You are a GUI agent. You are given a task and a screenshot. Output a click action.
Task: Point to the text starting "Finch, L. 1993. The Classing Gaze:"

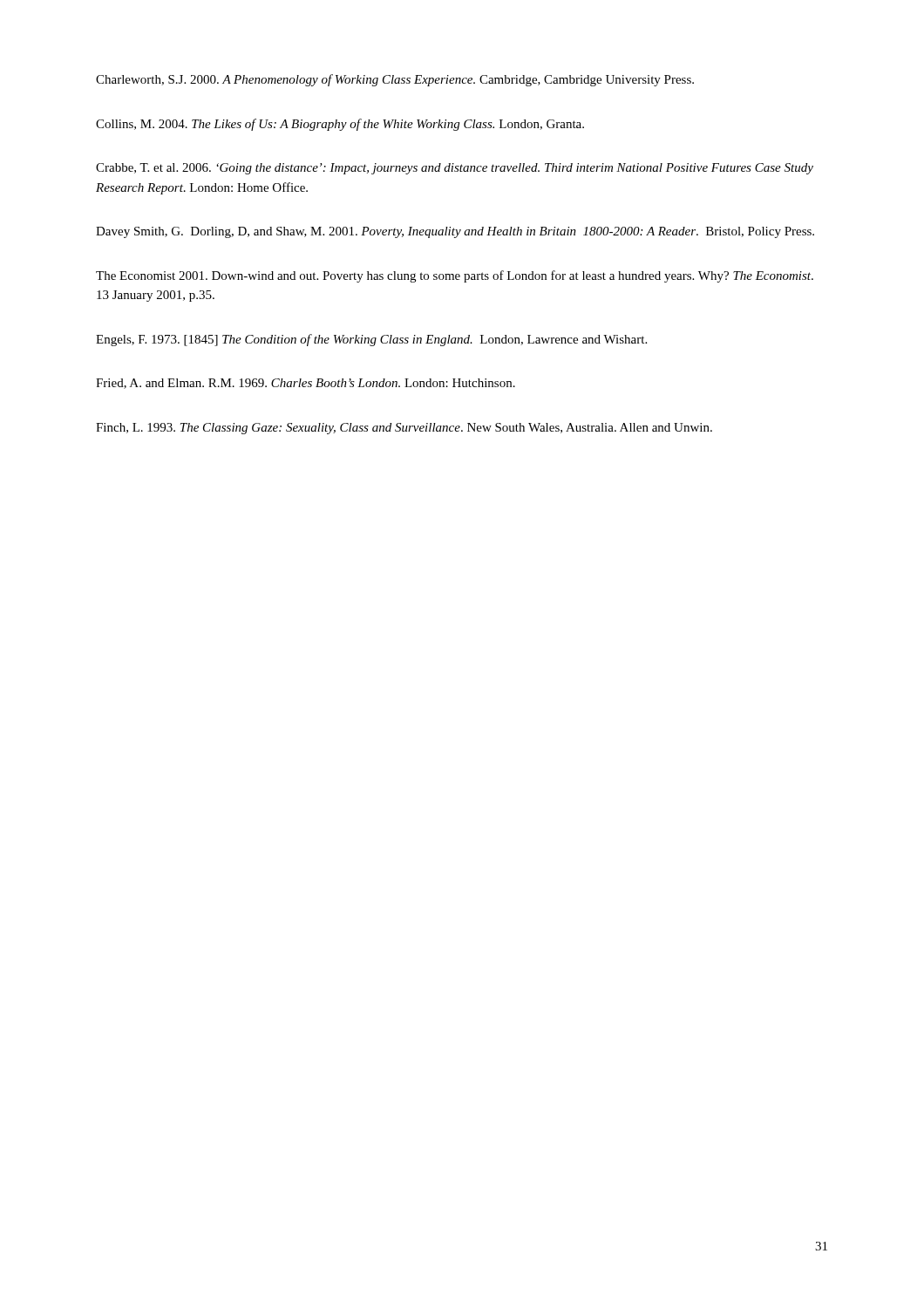pyautogui.click(x=462, y=427)
